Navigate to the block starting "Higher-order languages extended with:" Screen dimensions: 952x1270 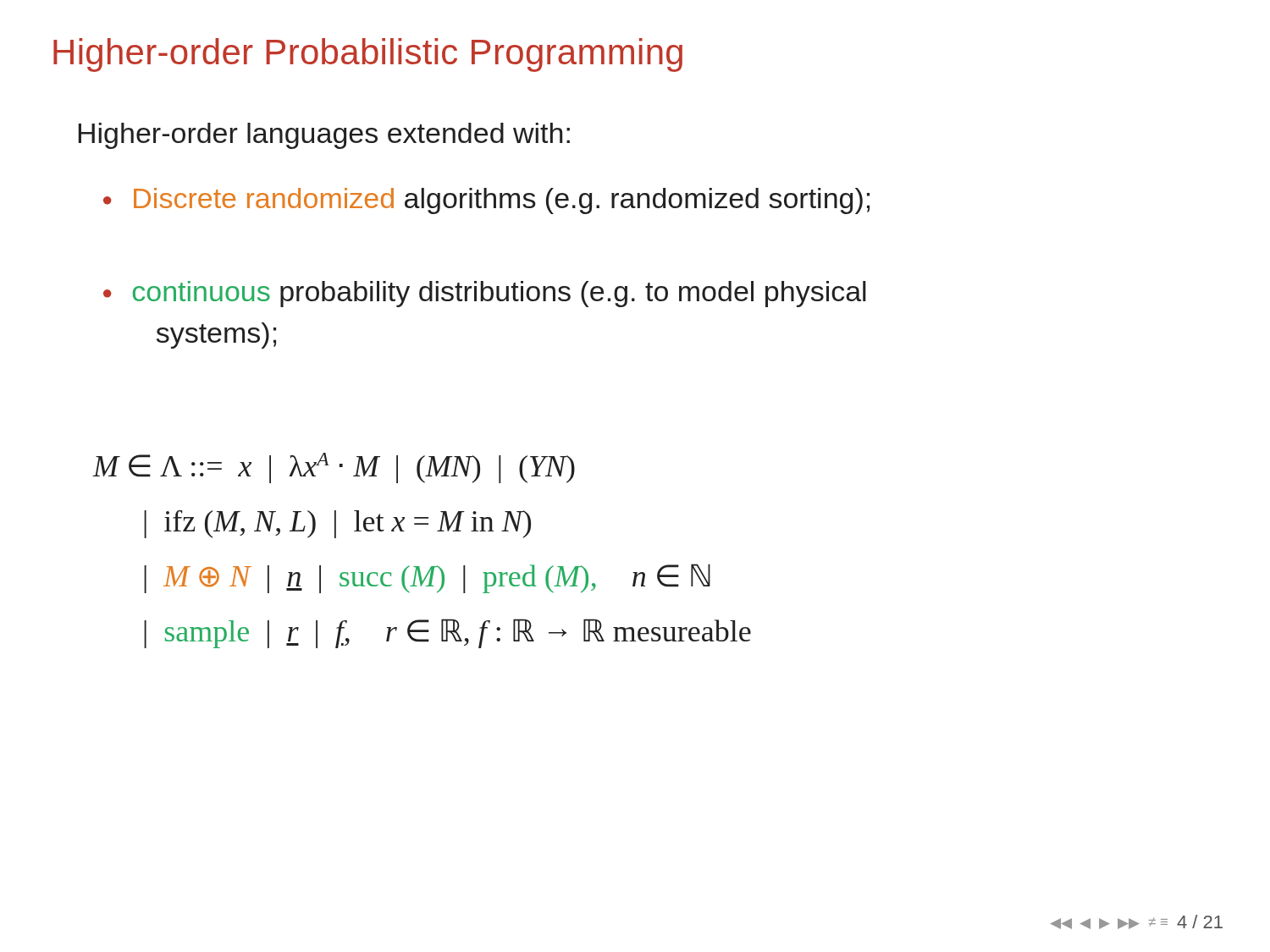point(324,133)
